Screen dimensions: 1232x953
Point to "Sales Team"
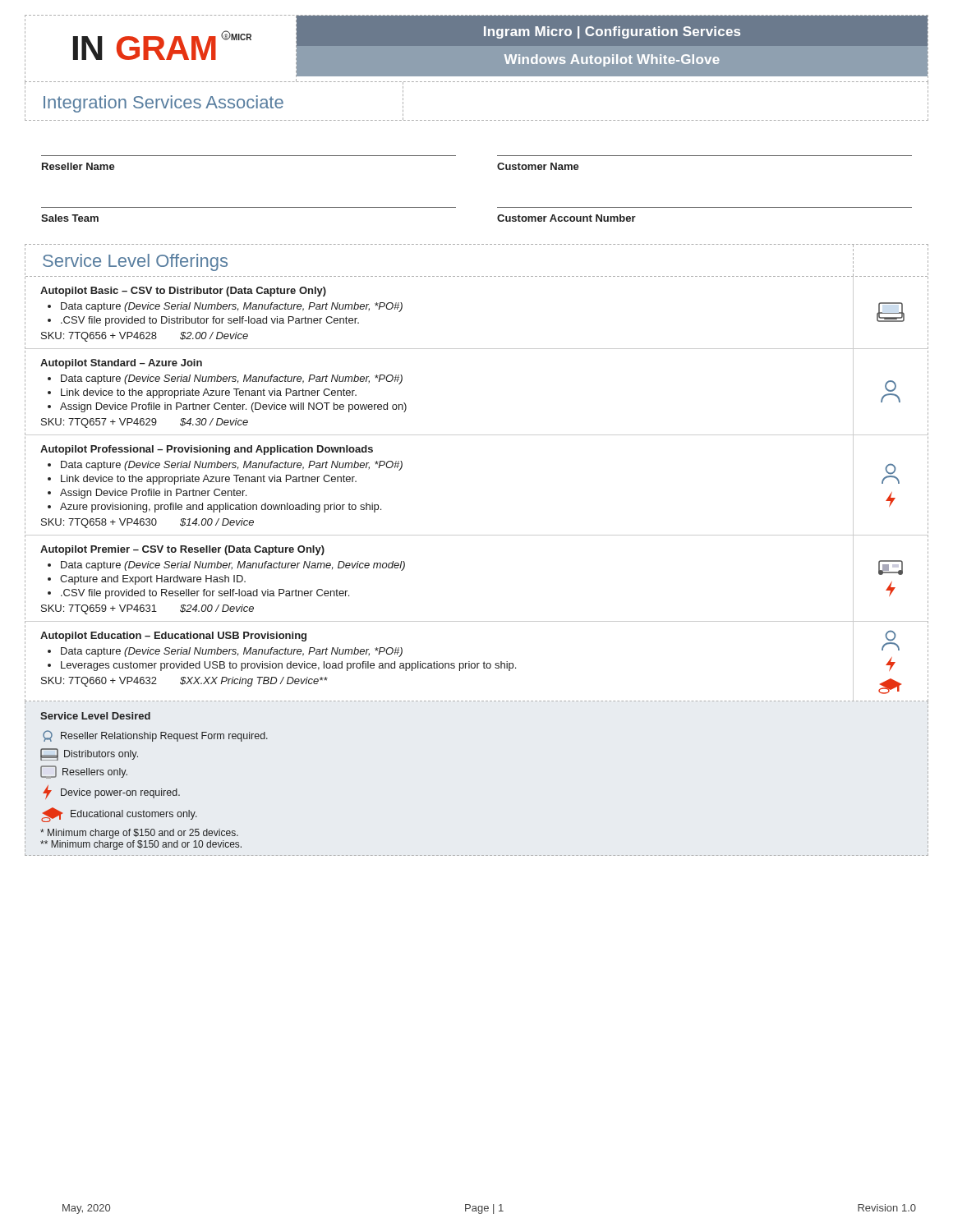(x=248, y=207)
